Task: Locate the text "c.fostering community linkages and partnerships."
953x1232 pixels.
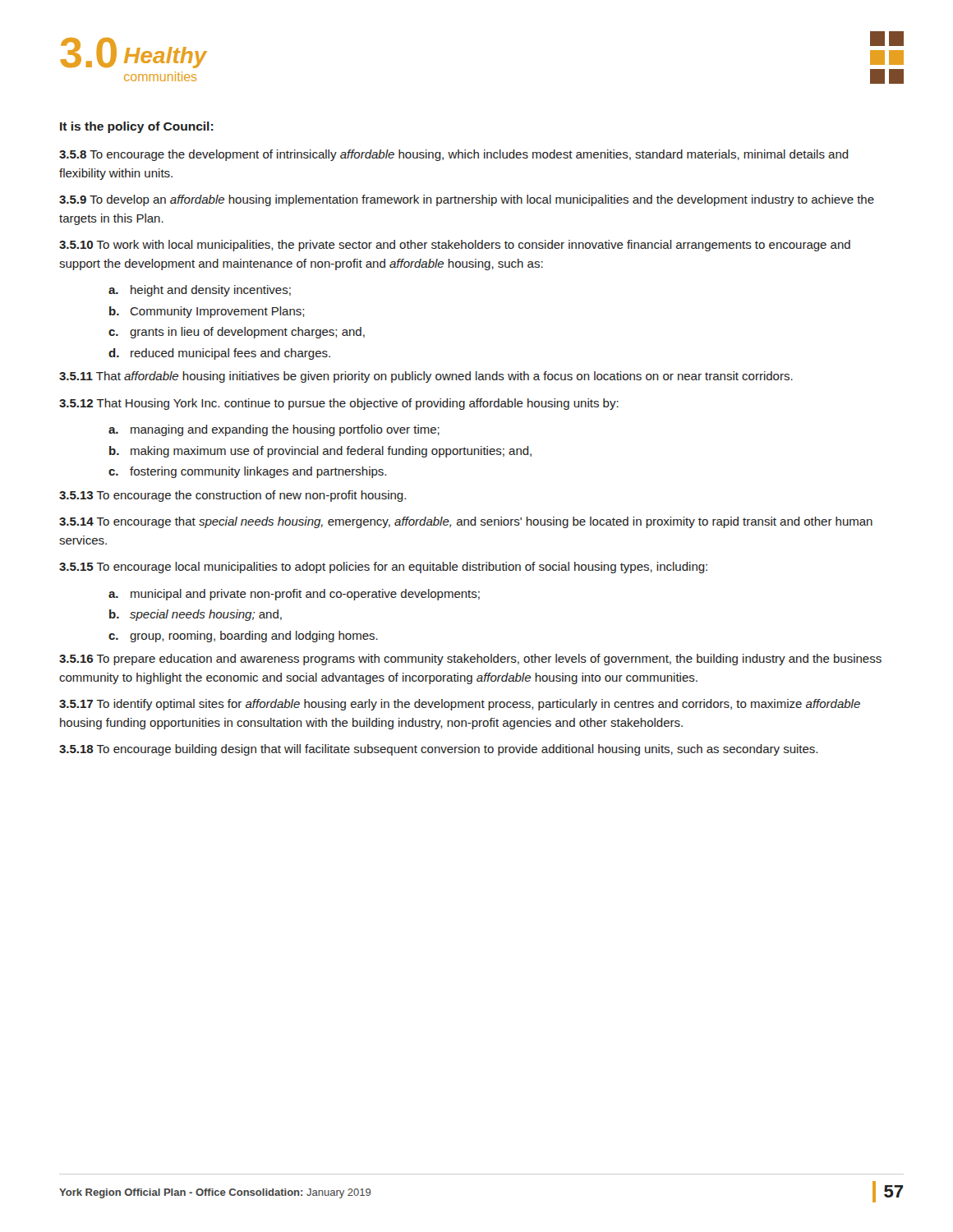Action: click(x=248, y=472)
